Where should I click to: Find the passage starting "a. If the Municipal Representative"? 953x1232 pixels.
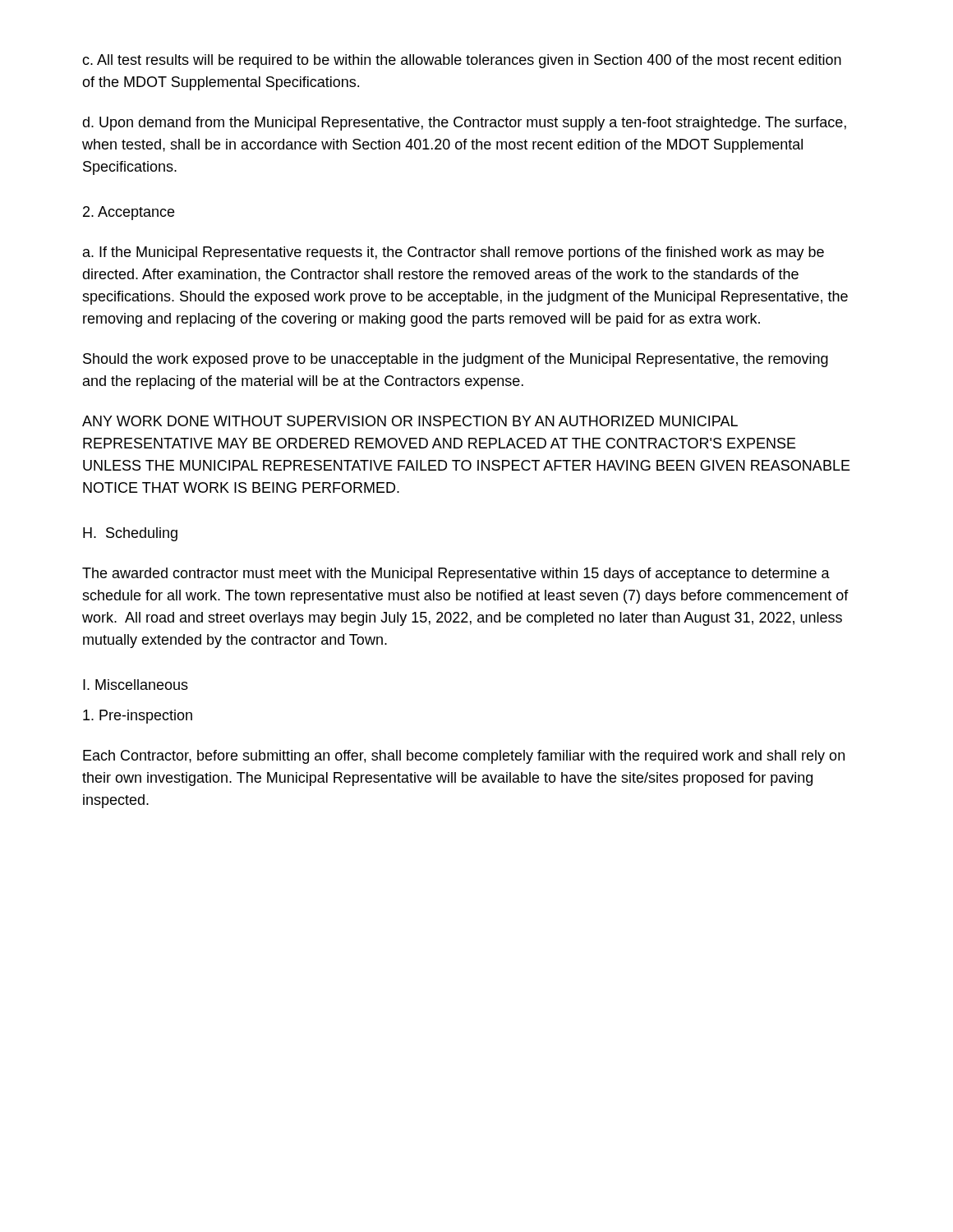pyautogui.click(x=465, y=285)
